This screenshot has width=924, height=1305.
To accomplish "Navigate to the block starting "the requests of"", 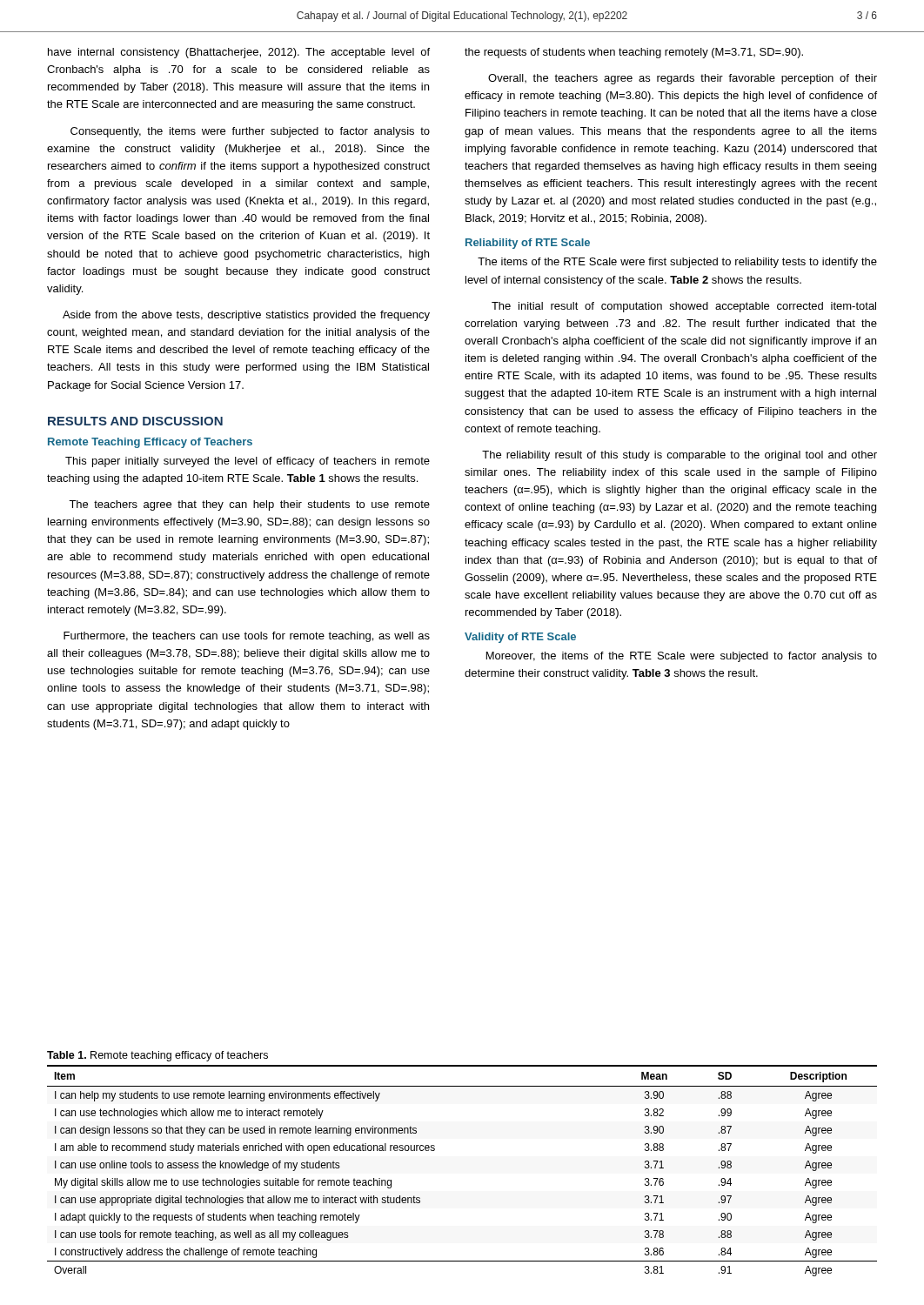I will tap(634, 52).
